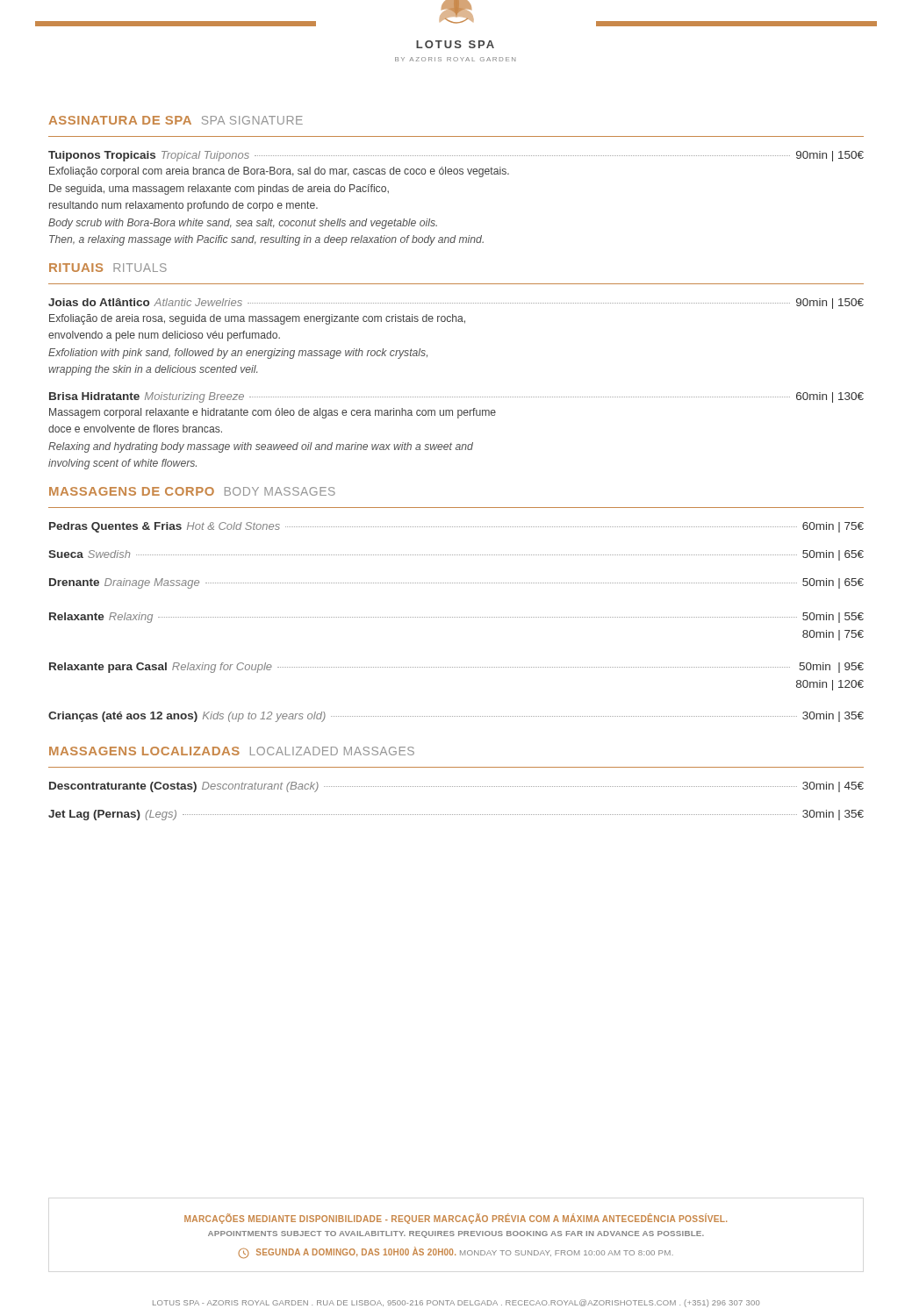Image resolution: width=912 pixels, height=1316 pixels.
Task: Find the list item containing "Drenante Drainage Massage 50min |"
Action: [456, 582]
